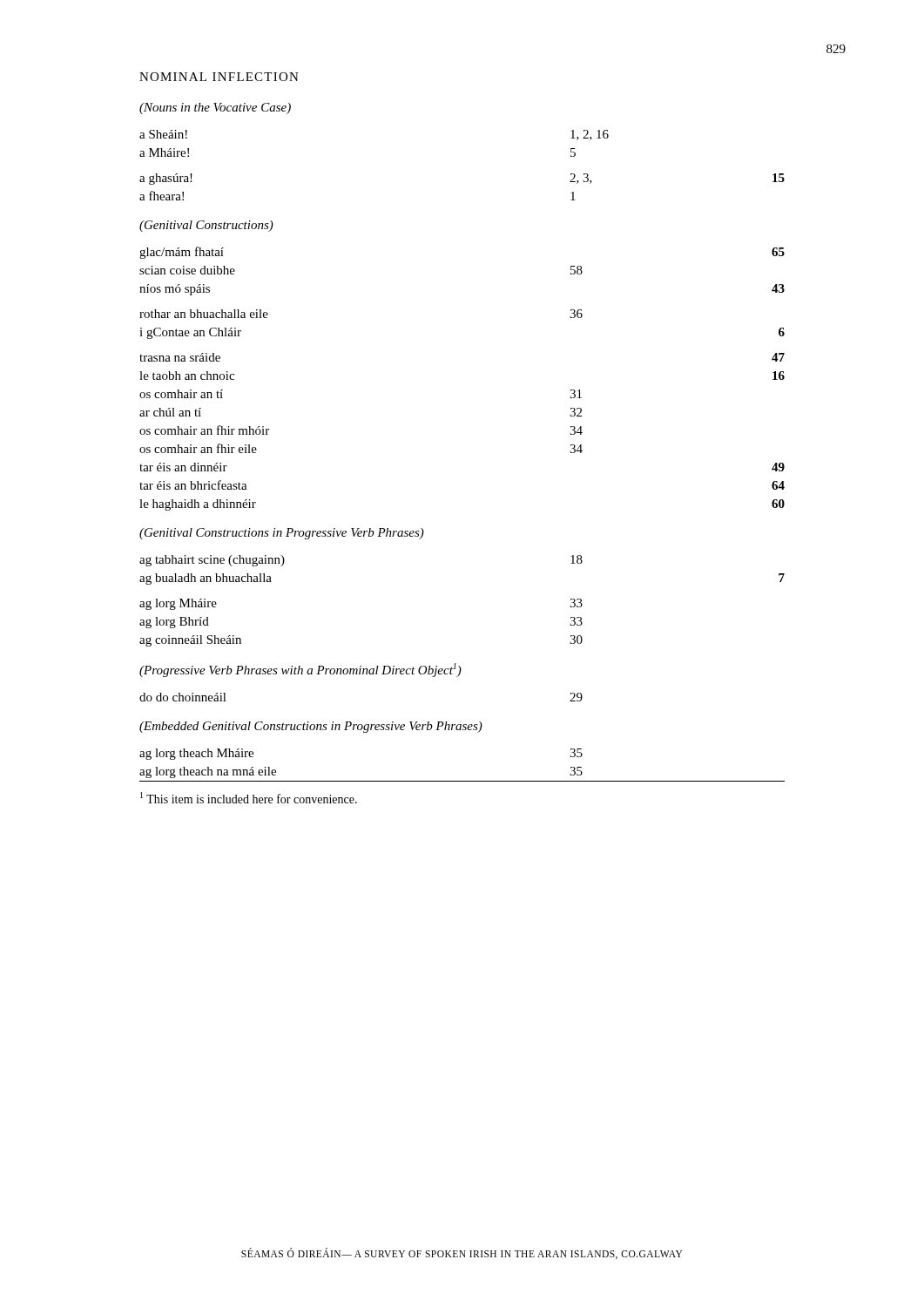Find the passage starting "(Embedded Genitival Constructions in Progressive Verb"
Viewport: 924px width, 1307px height.
click(x=311, y=726)
